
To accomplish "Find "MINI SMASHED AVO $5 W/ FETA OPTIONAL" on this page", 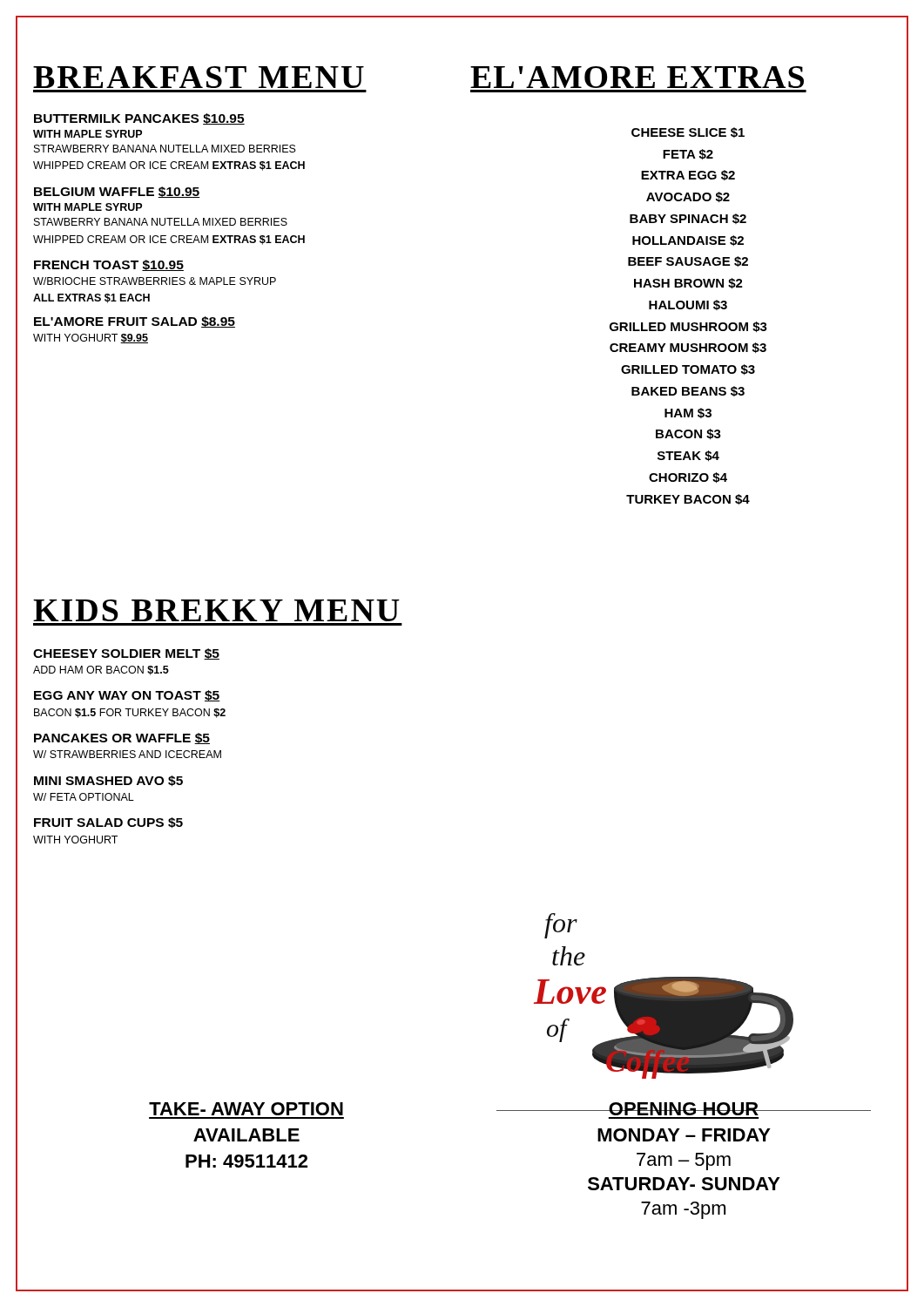I will click(108, 781).
